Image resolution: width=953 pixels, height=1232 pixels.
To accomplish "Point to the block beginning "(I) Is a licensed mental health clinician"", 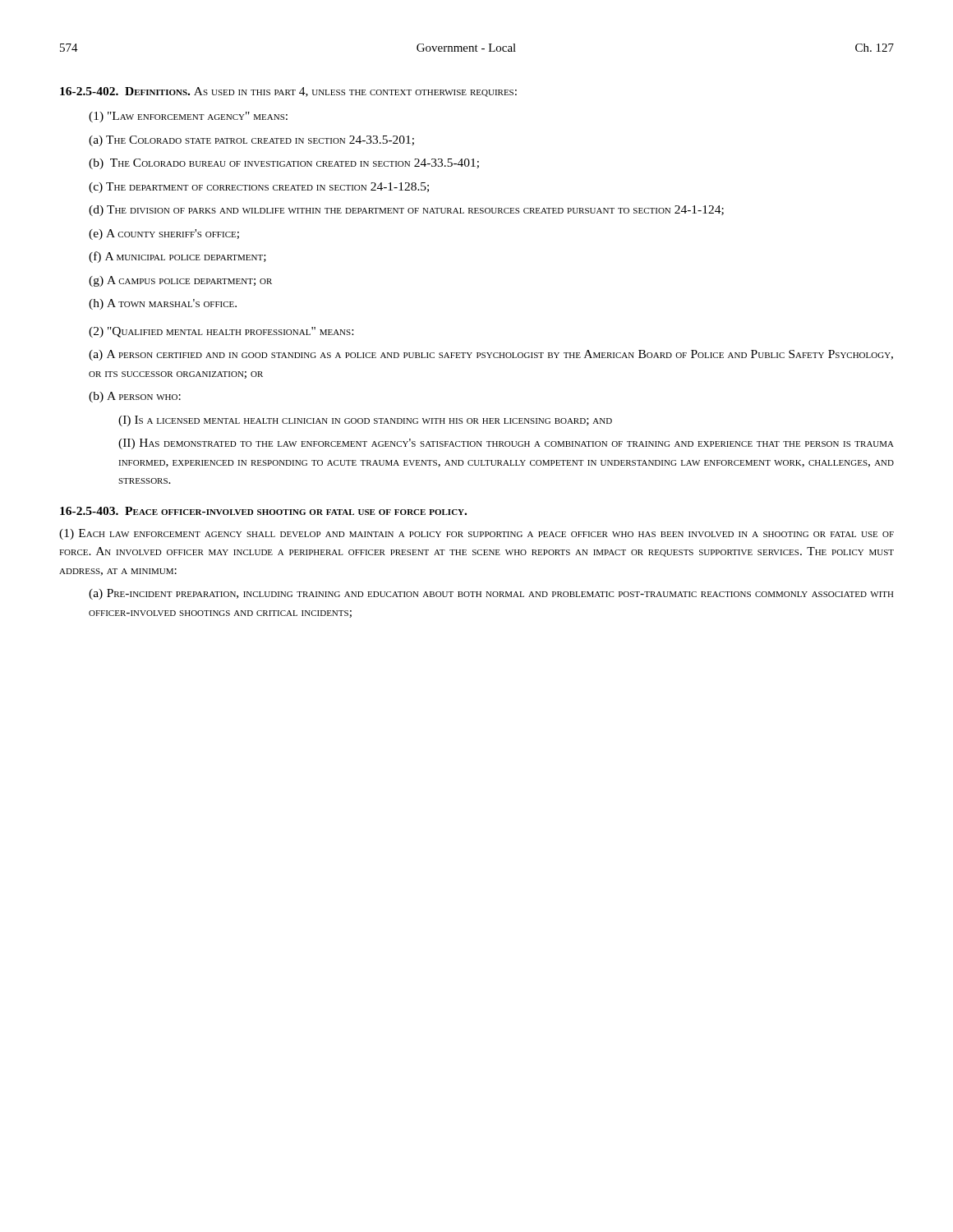I will 365,419.
